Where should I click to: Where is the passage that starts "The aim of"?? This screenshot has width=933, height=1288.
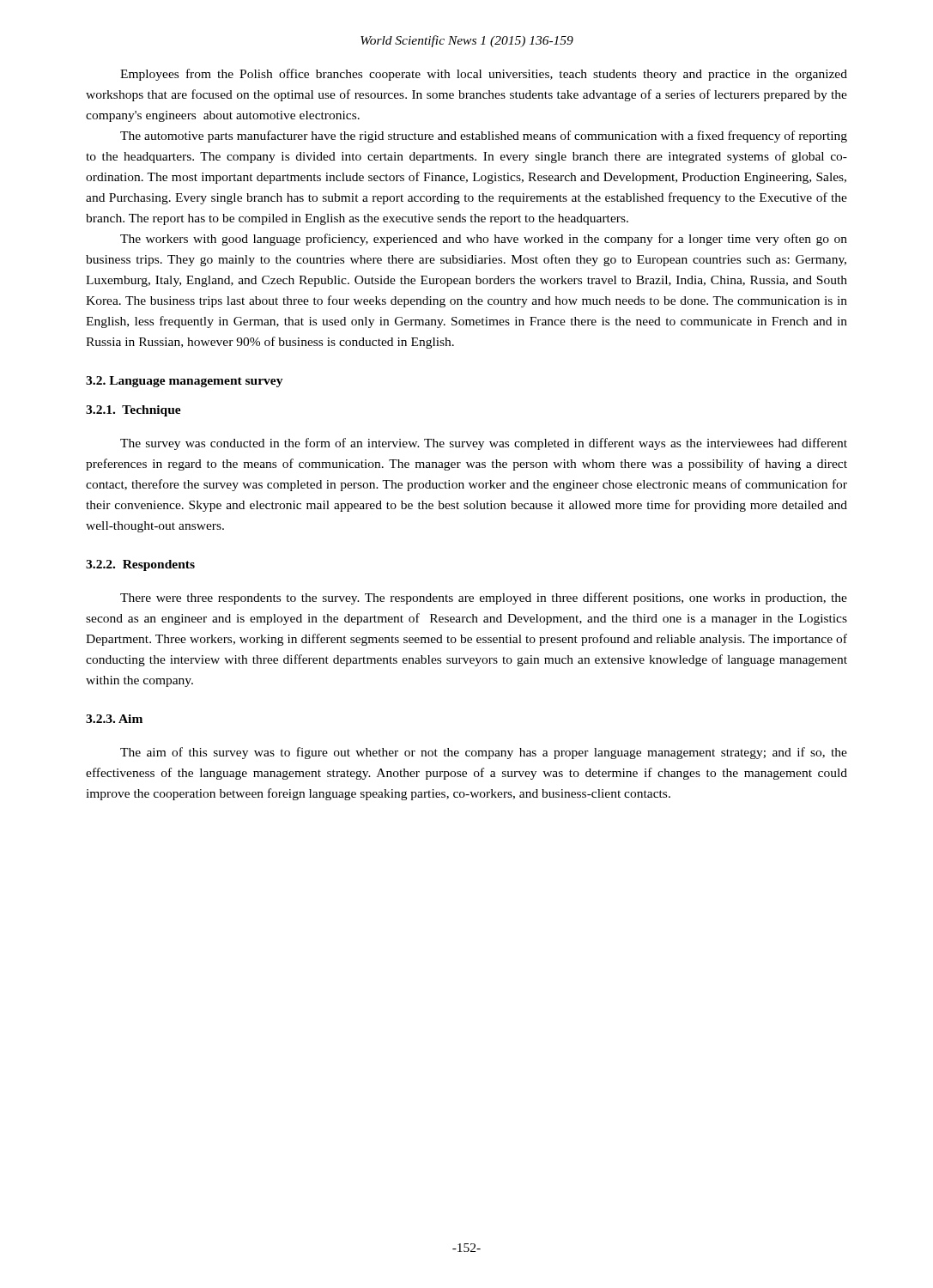[x=466, y=773]
